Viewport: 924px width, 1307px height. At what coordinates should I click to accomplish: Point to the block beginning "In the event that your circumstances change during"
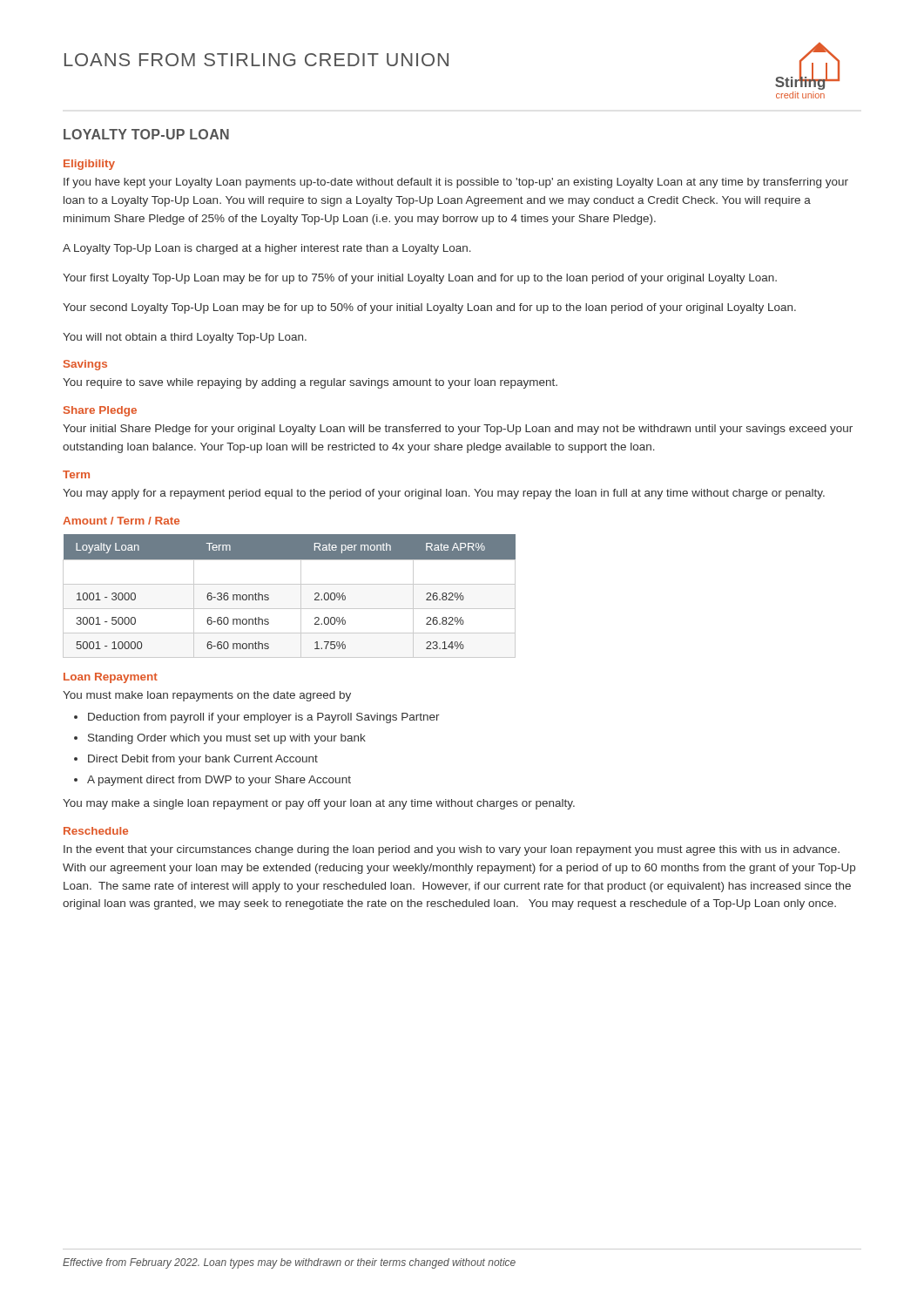(459, 876)
